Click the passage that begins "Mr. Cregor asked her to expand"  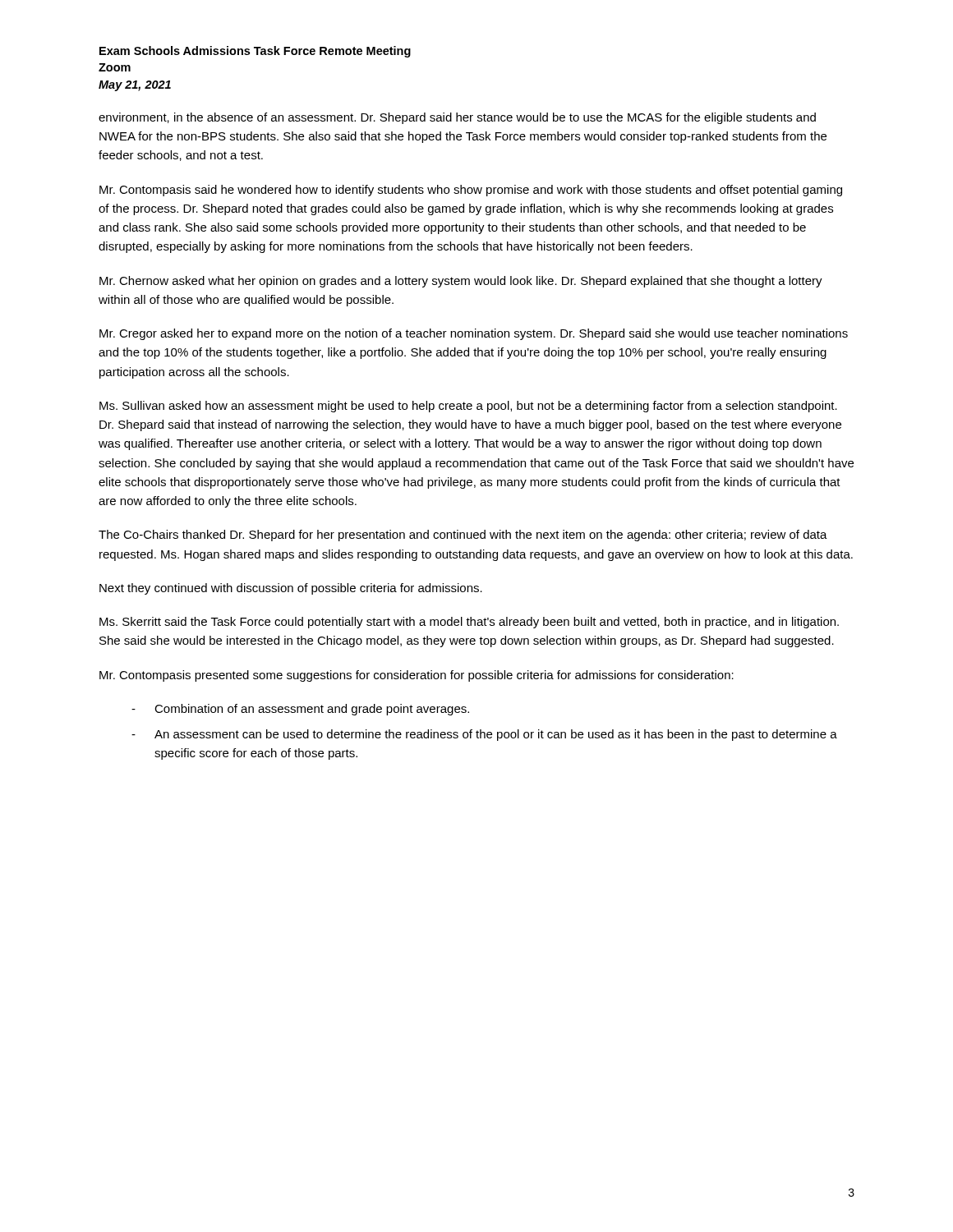tap(473, 352)
